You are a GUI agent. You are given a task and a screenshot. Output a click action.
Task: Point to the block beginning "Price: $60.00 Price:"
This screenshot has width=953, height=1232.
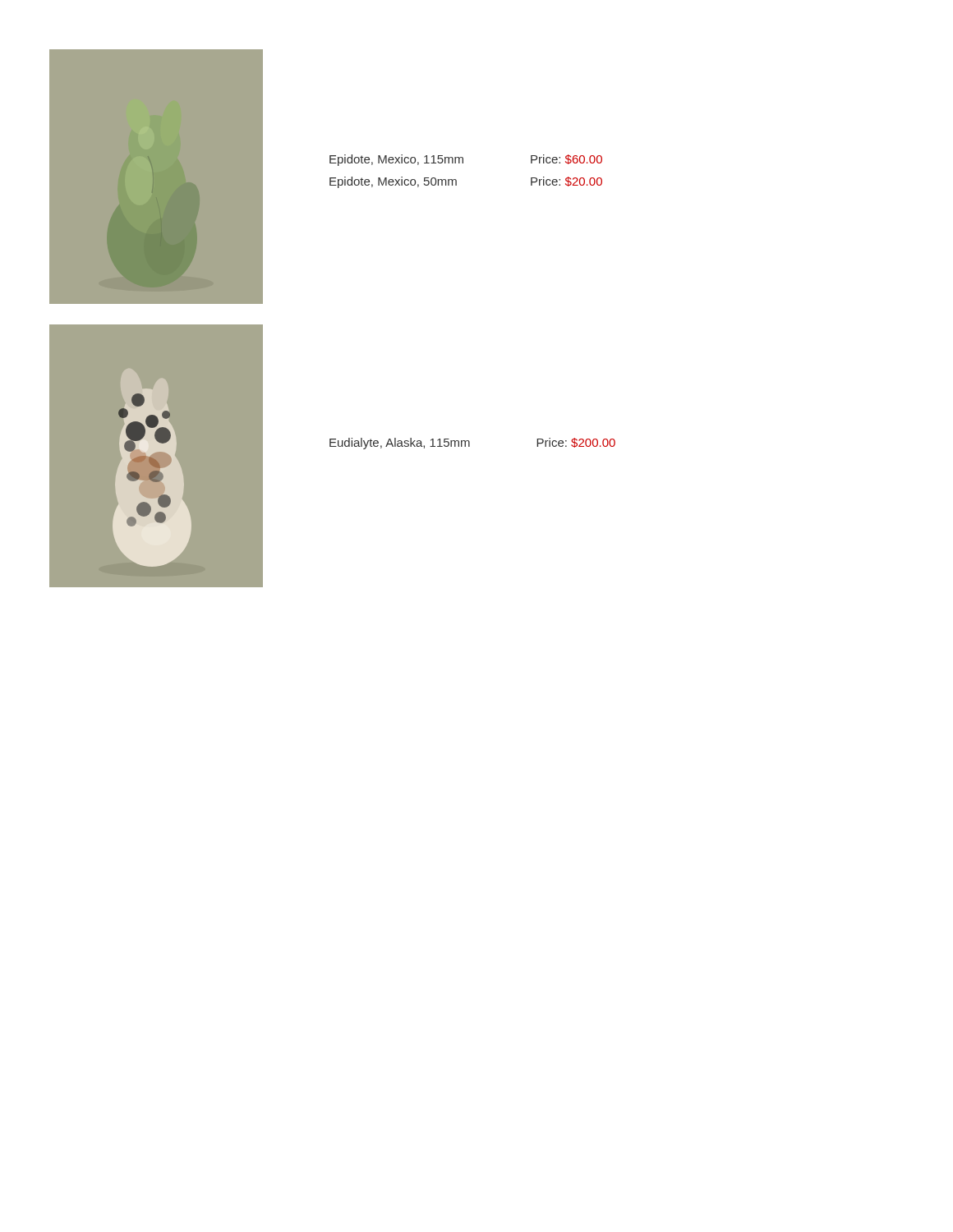tap(566, 170)
